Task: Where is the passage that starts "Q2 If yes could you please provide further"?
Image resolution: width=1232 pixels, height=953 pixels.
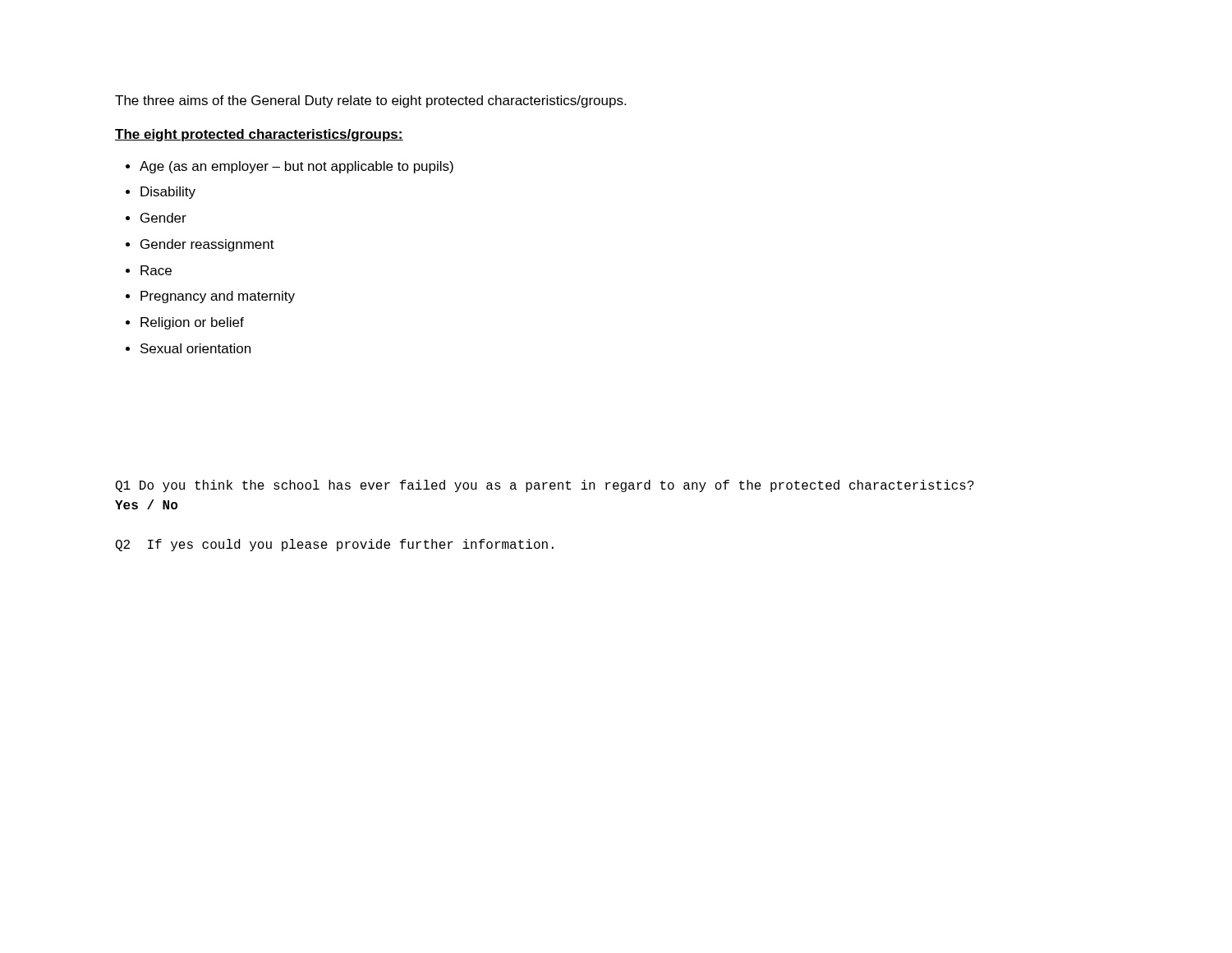Action: (x=336, y=546)
